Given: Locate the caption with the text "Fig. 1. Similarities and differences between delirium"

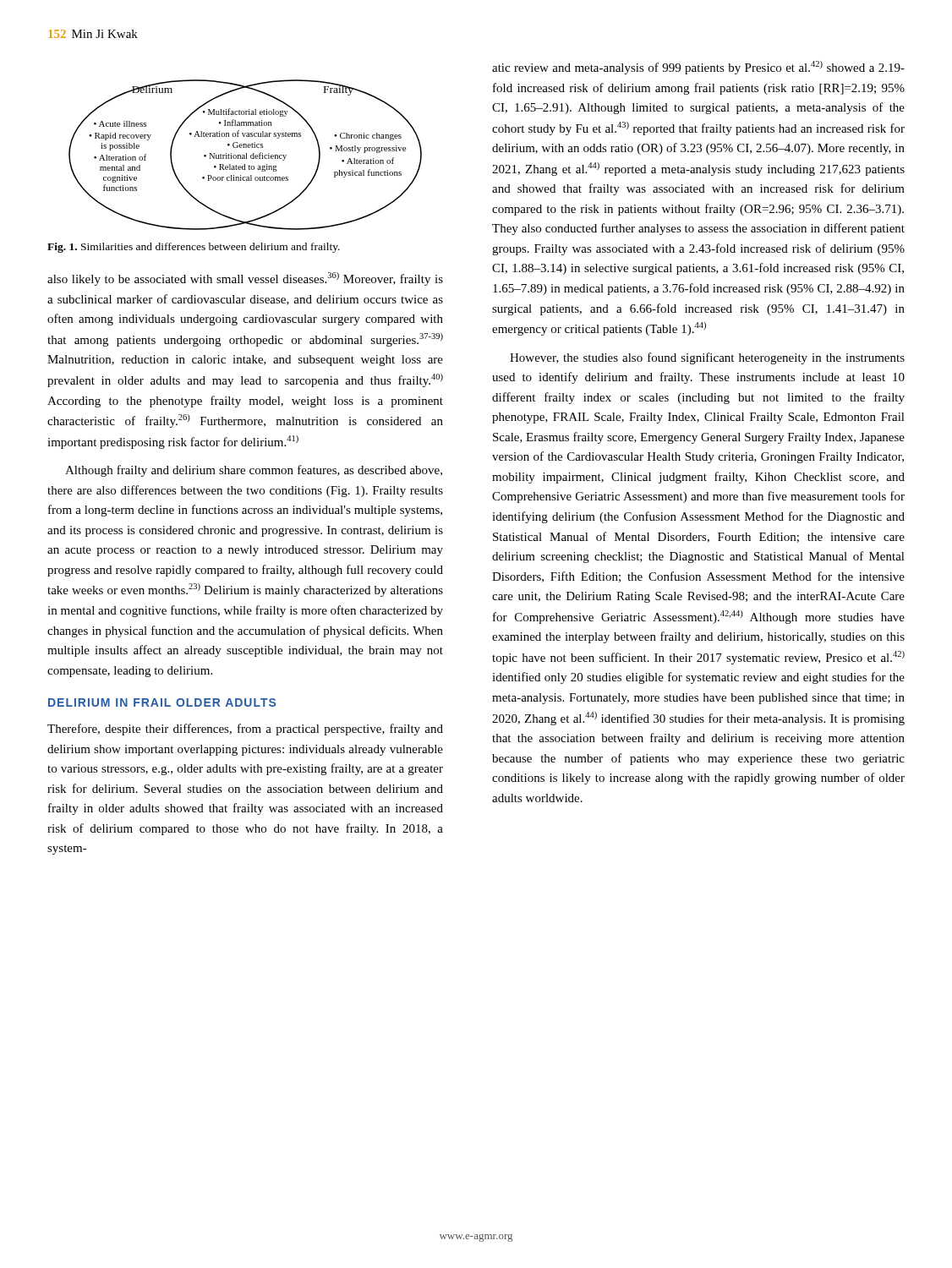Looking at the screenshot, I should (194, 246).
